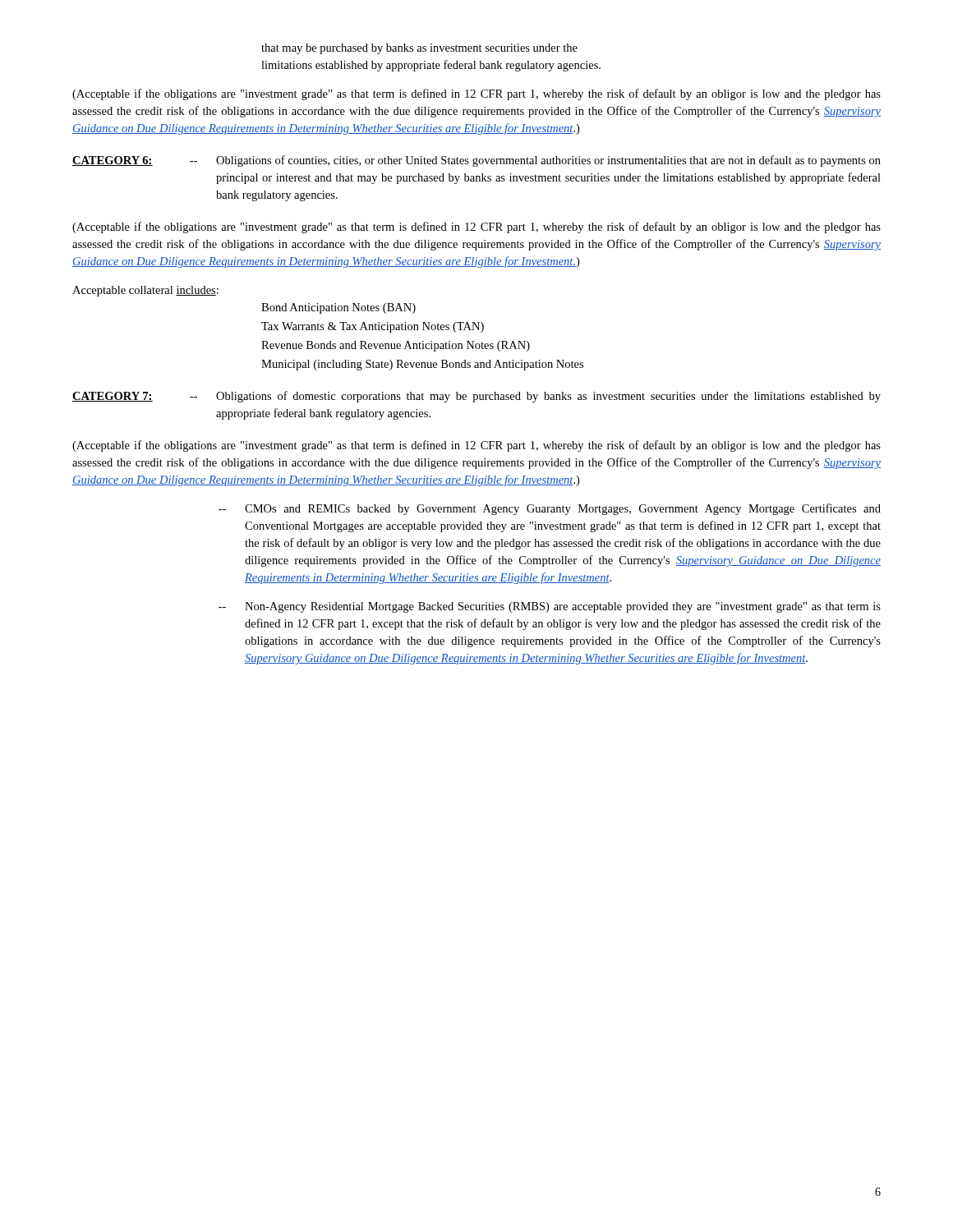953x1232 pixels.
Task: Click the passage that begins "-- Non-Agency Residential"
Action: (x=540, y=633)
